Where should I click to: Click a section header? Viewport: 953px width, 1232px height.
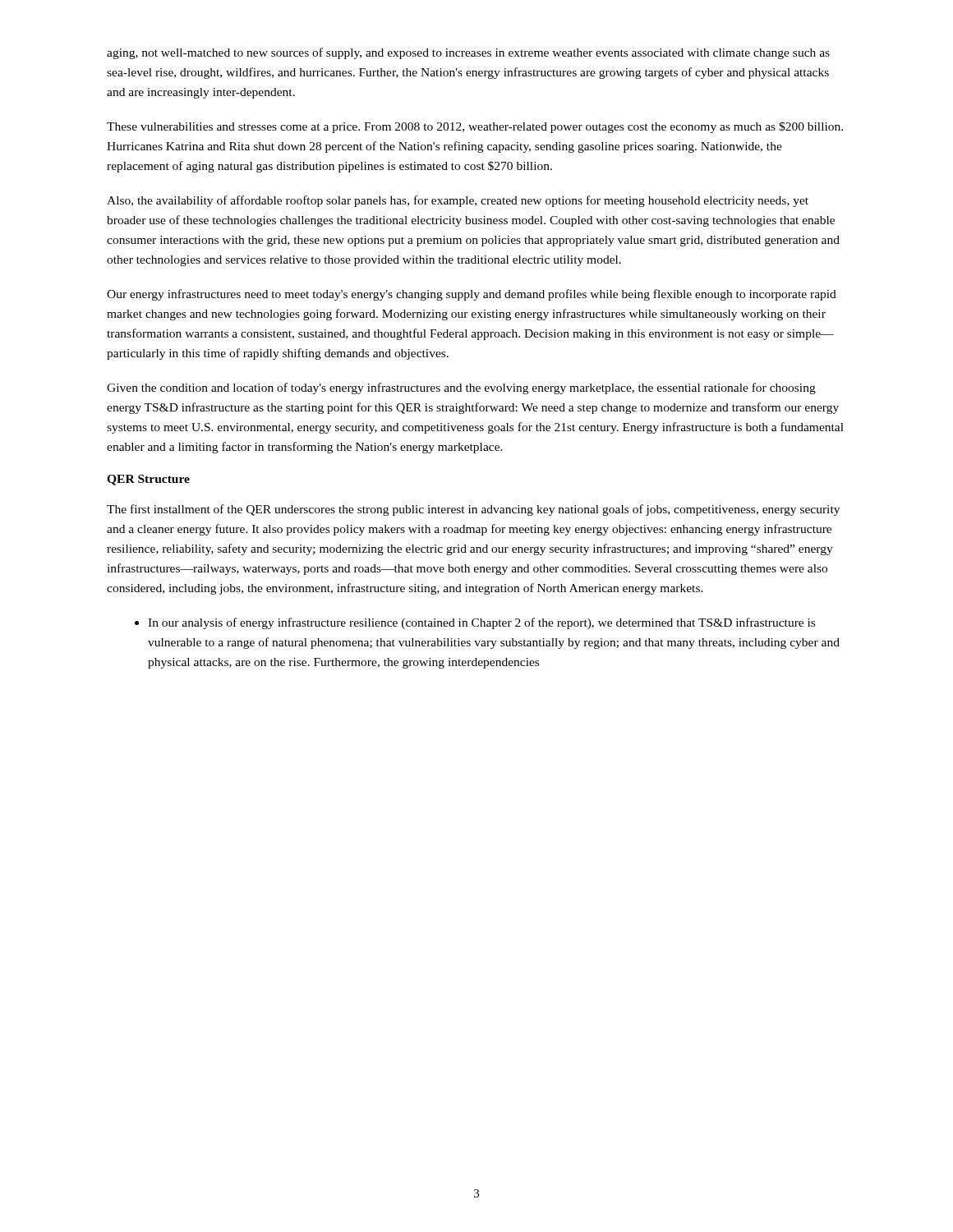coord(148,479)
